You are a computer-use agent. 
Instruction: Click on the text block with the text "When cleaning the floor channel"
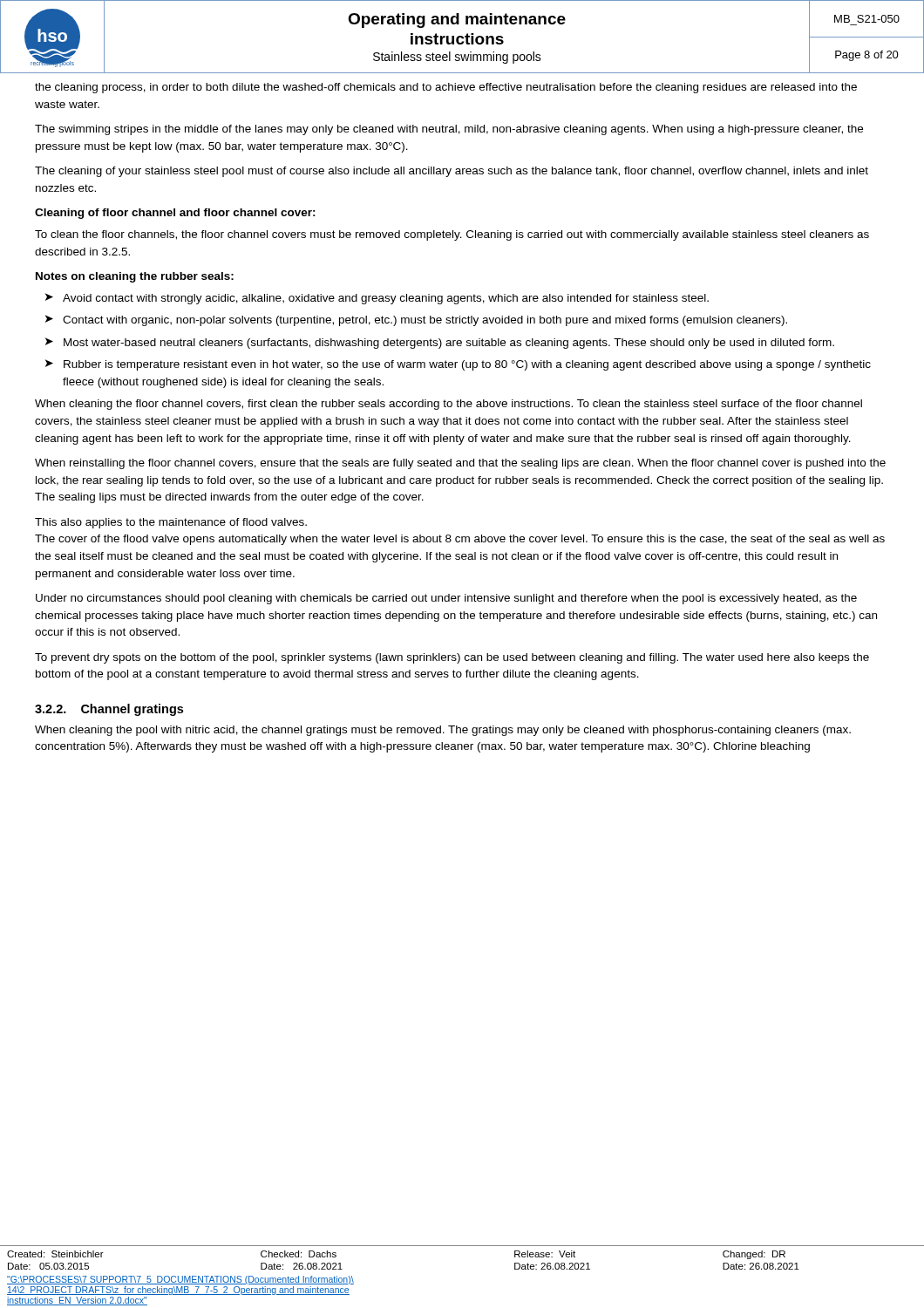(462, 421)
